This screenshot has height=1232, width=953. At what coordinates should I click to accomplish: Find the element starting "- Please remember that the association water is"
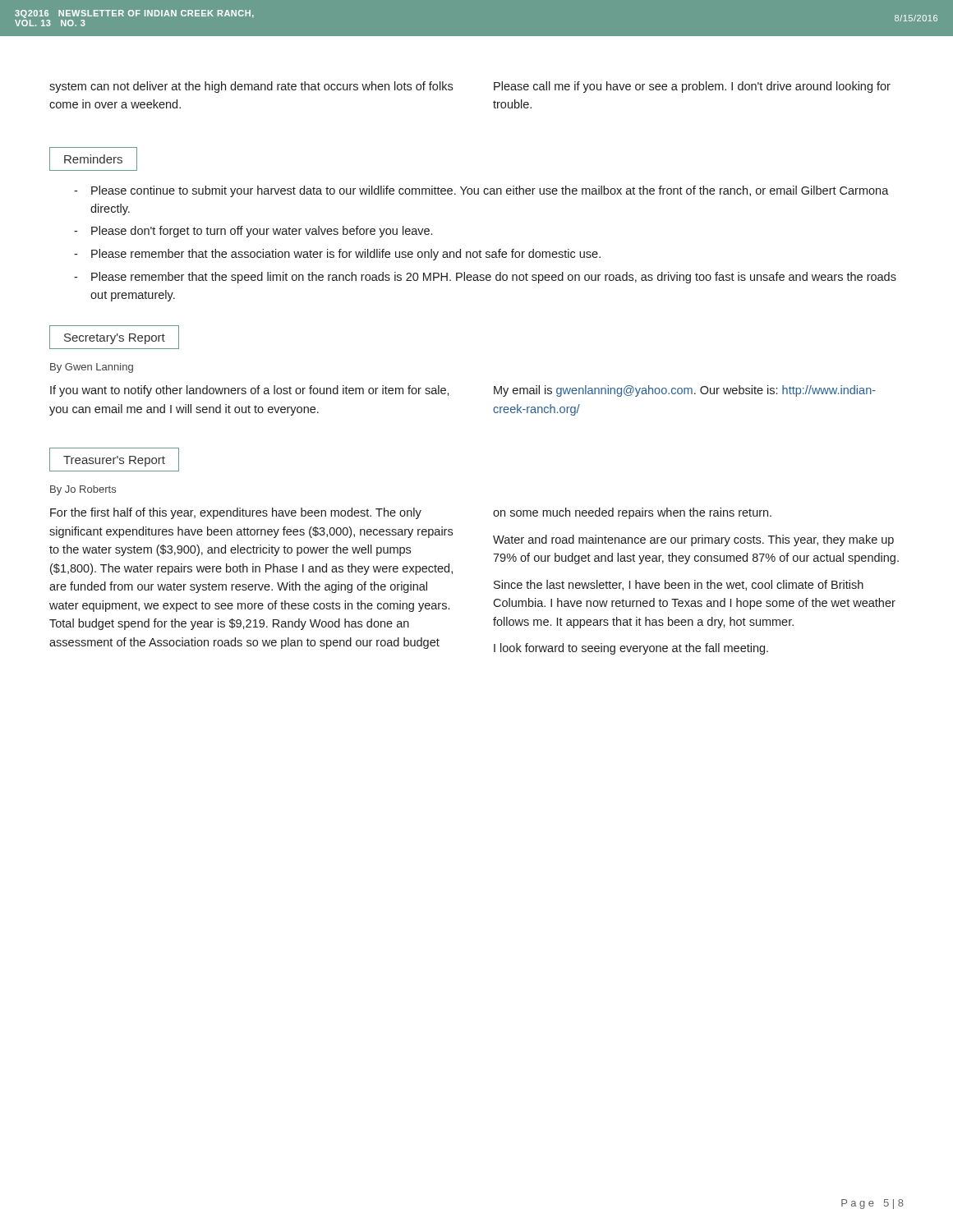[x=476, y=255]
